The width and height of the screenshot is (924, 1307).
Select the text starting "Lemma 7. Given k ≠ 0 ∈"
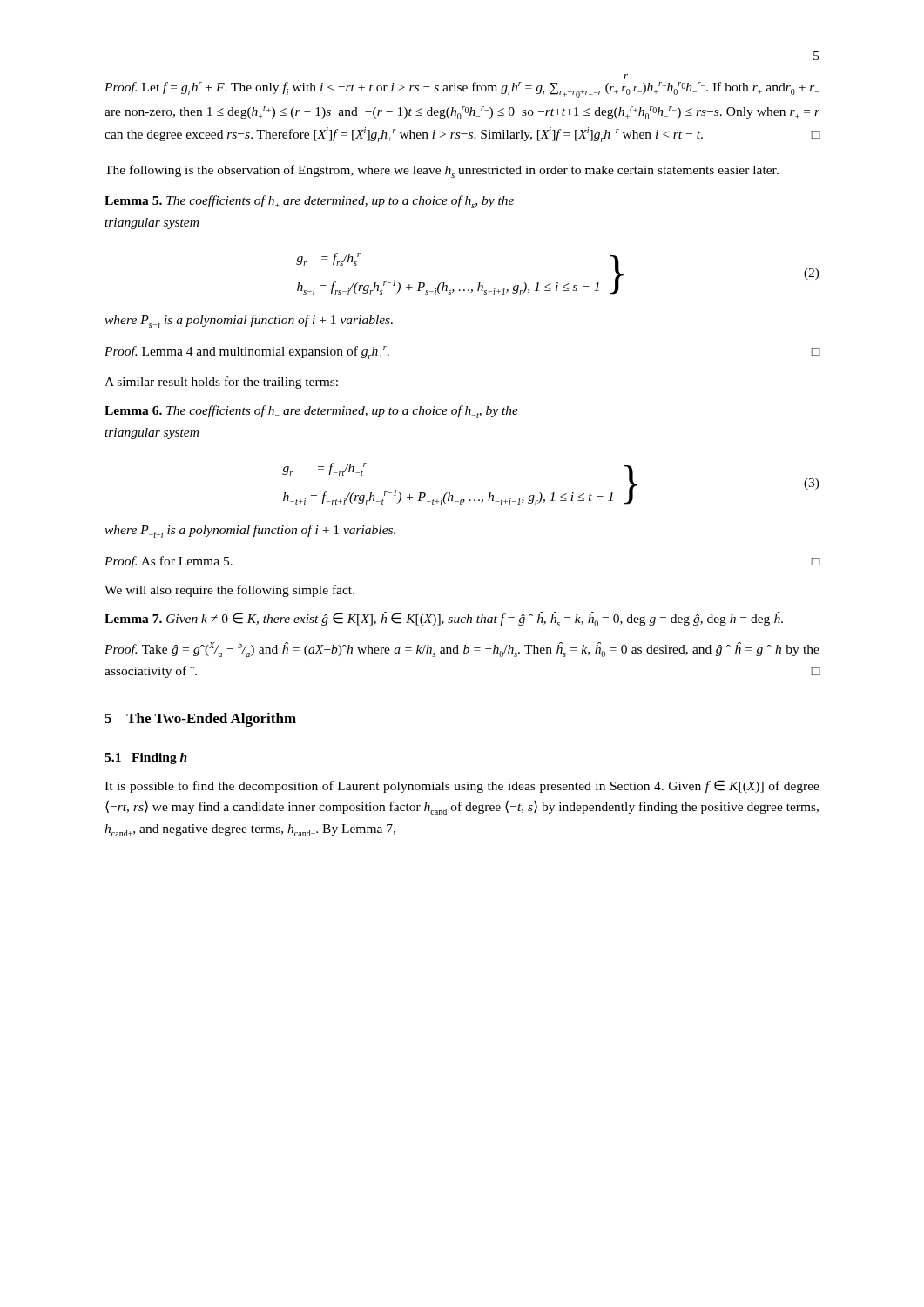462,619
